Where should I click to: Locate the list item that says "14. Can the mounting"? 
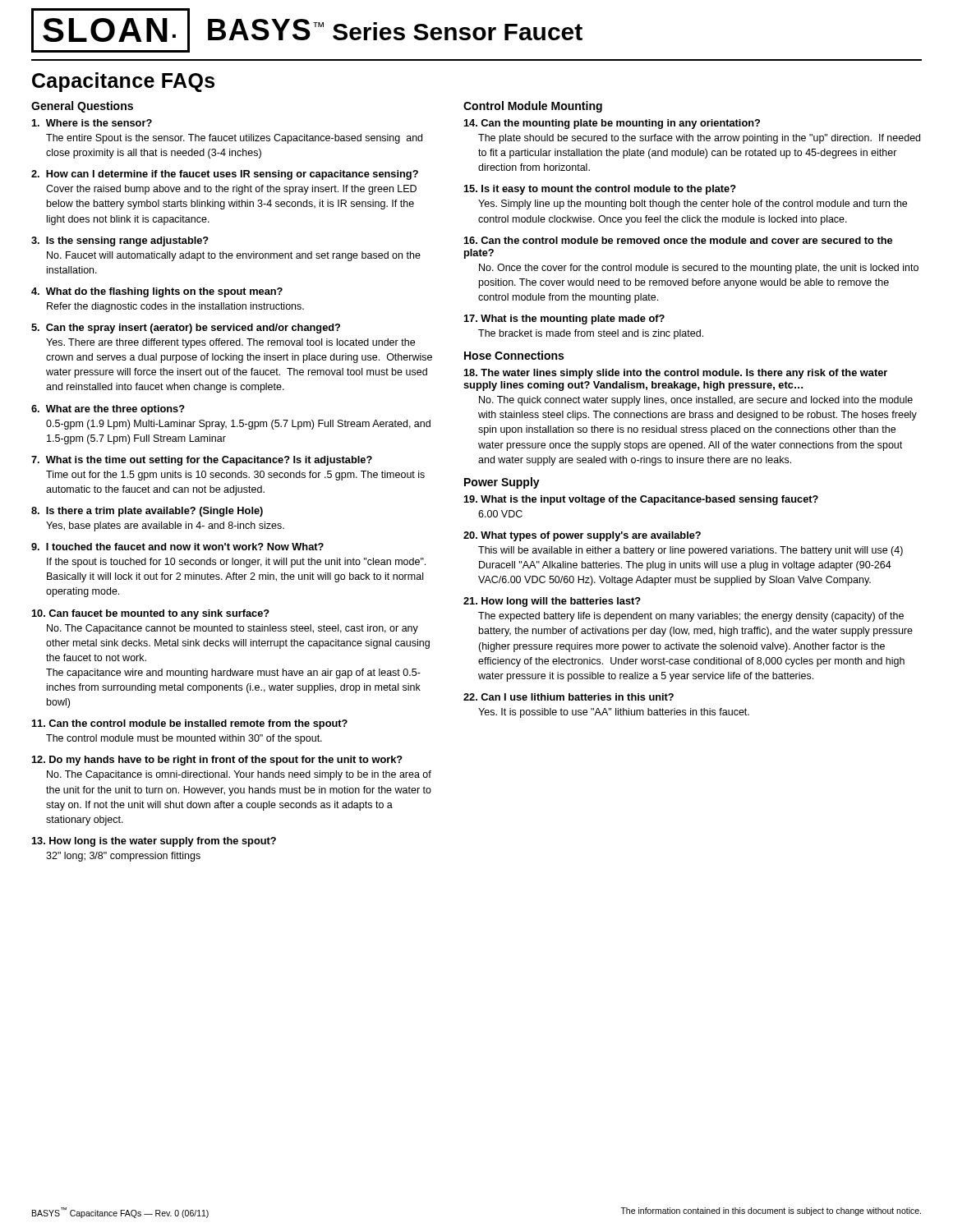(x=693, y=146)
